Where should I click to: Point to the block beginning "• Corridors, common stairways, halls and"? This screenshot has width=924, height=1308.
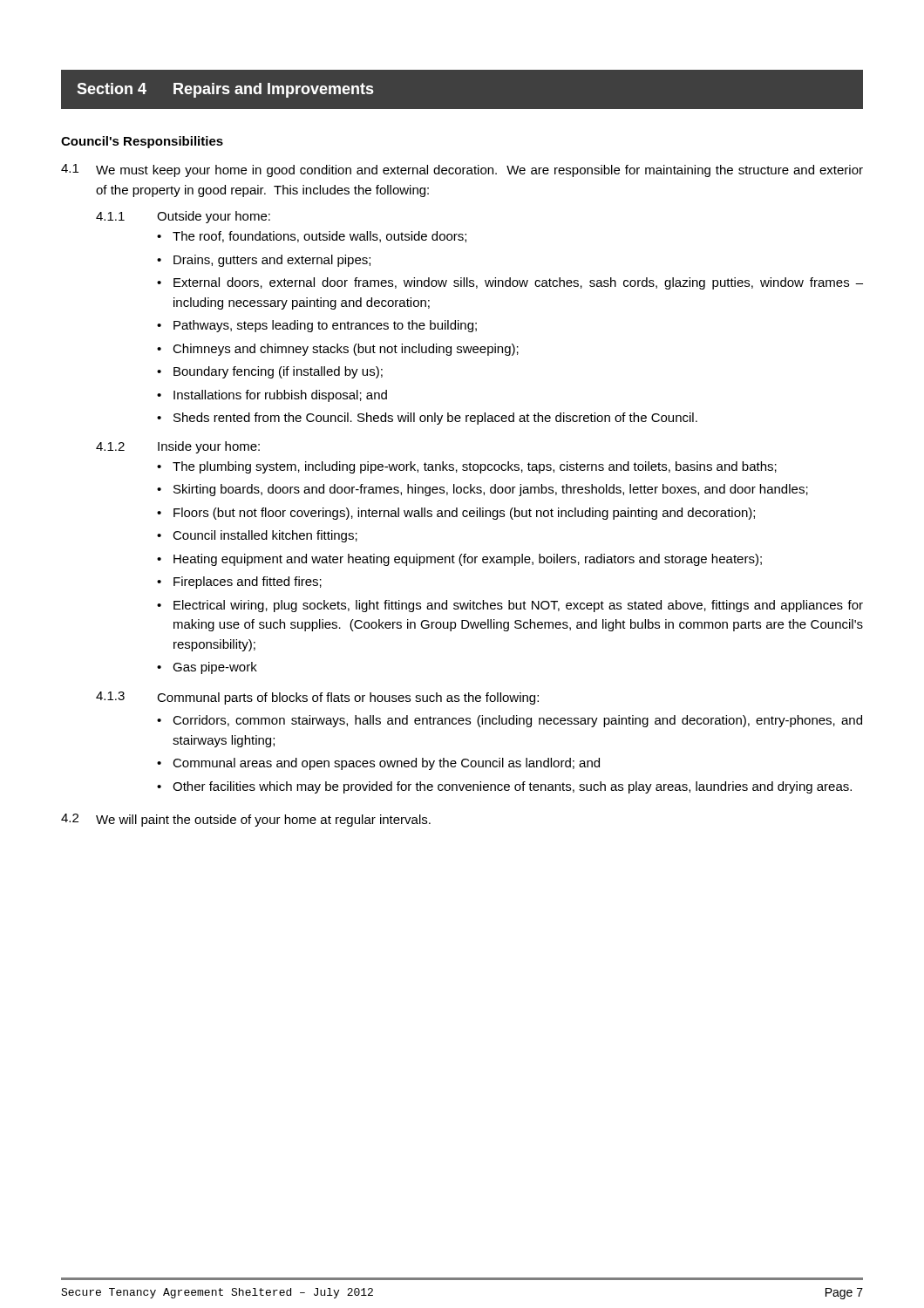pos(510,730)
